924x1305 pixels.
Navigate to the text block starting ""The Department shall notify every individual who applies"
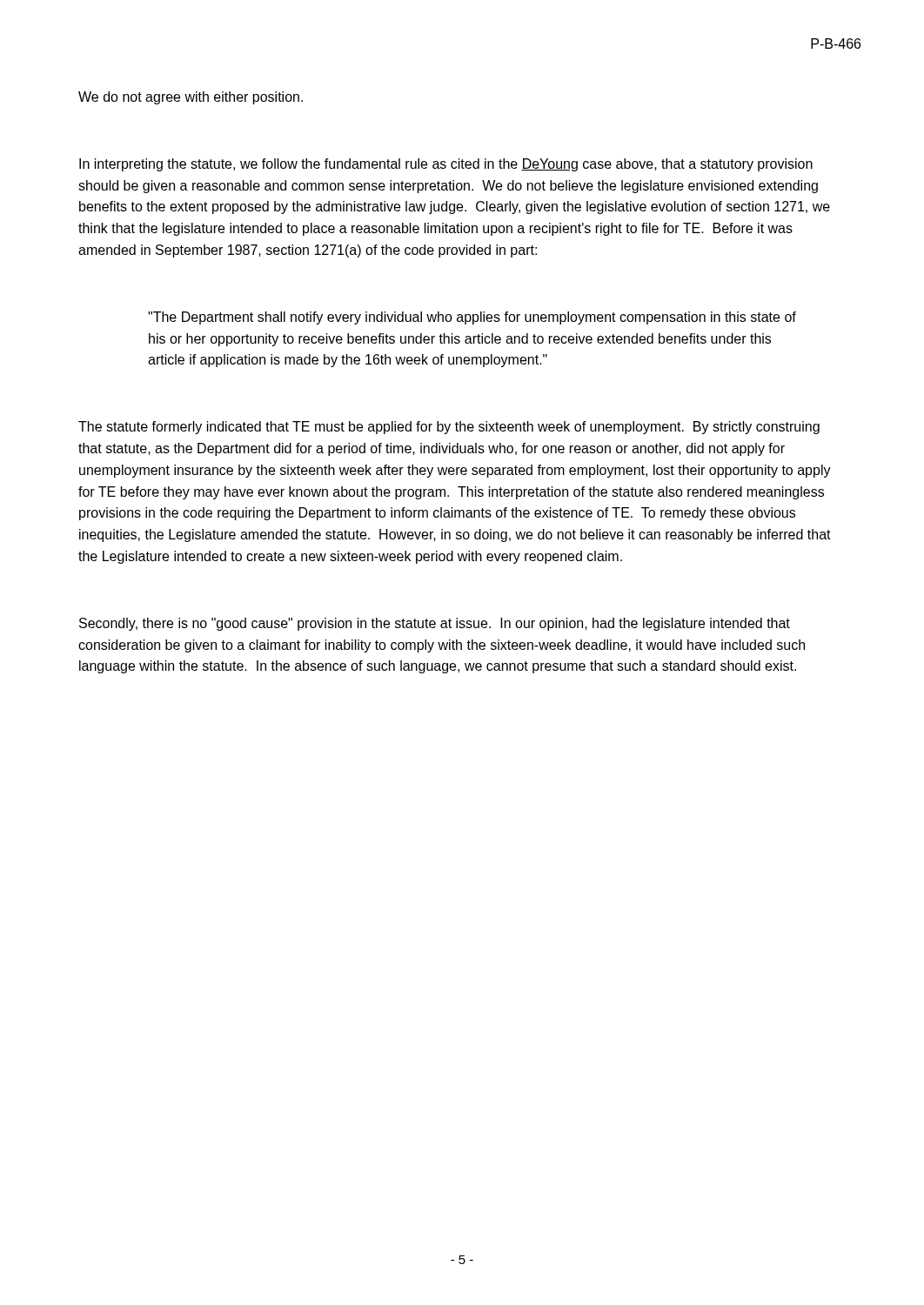point(472,339)
